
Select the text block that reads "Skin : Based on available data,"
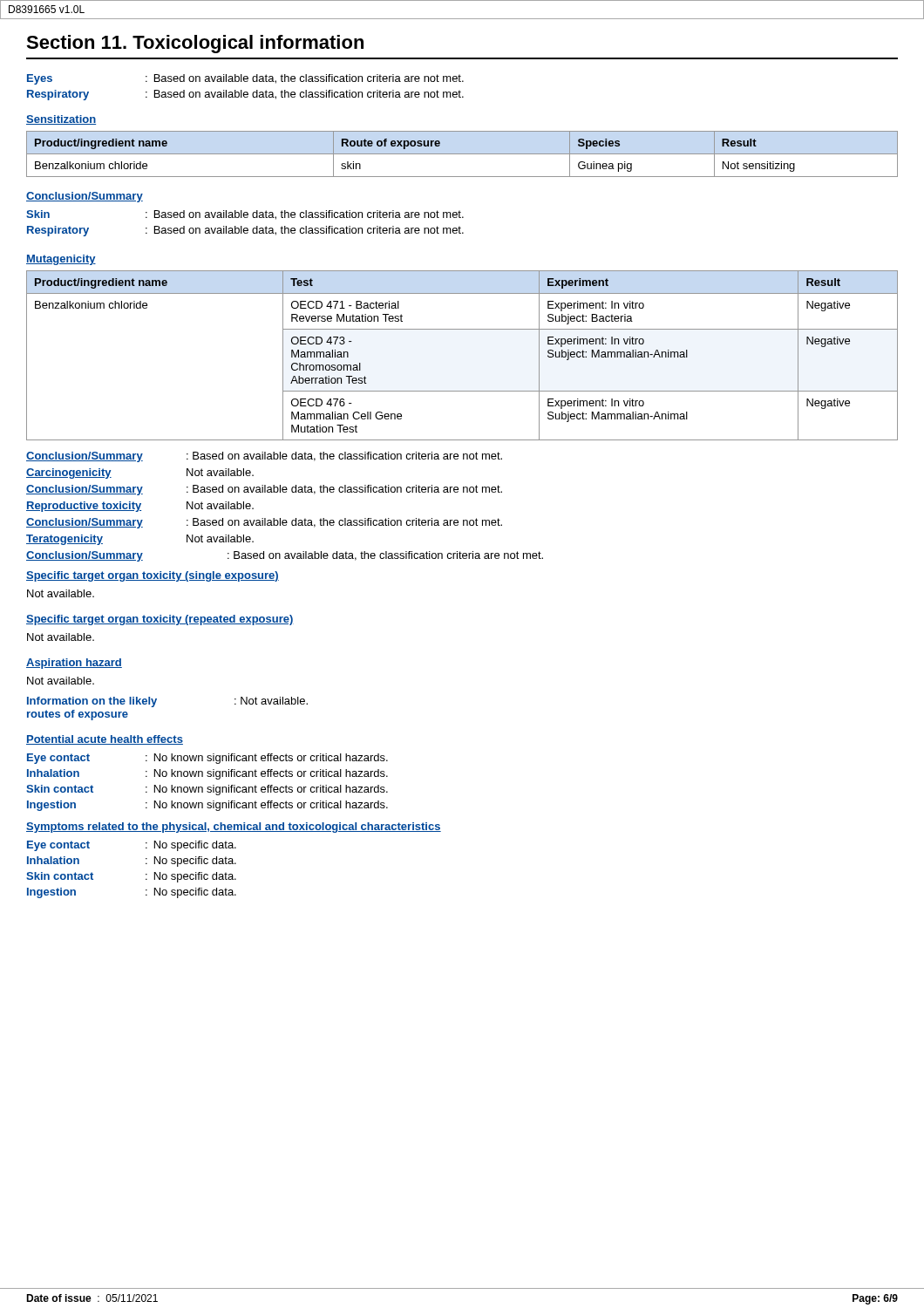pyautogui.click(x=462, y=214)
